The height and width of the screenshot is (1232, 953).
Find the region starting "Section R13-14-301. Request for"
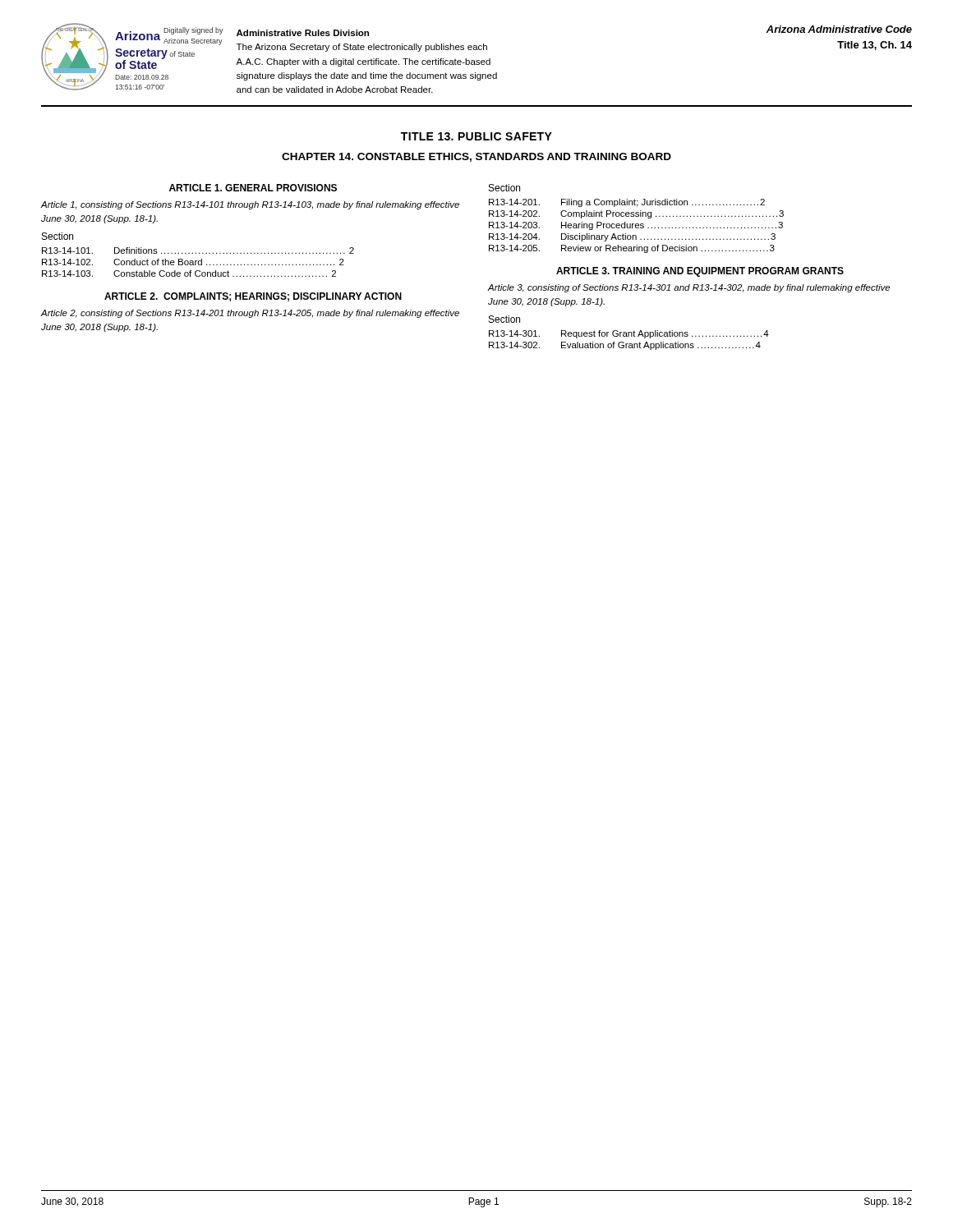coord(700,333)
